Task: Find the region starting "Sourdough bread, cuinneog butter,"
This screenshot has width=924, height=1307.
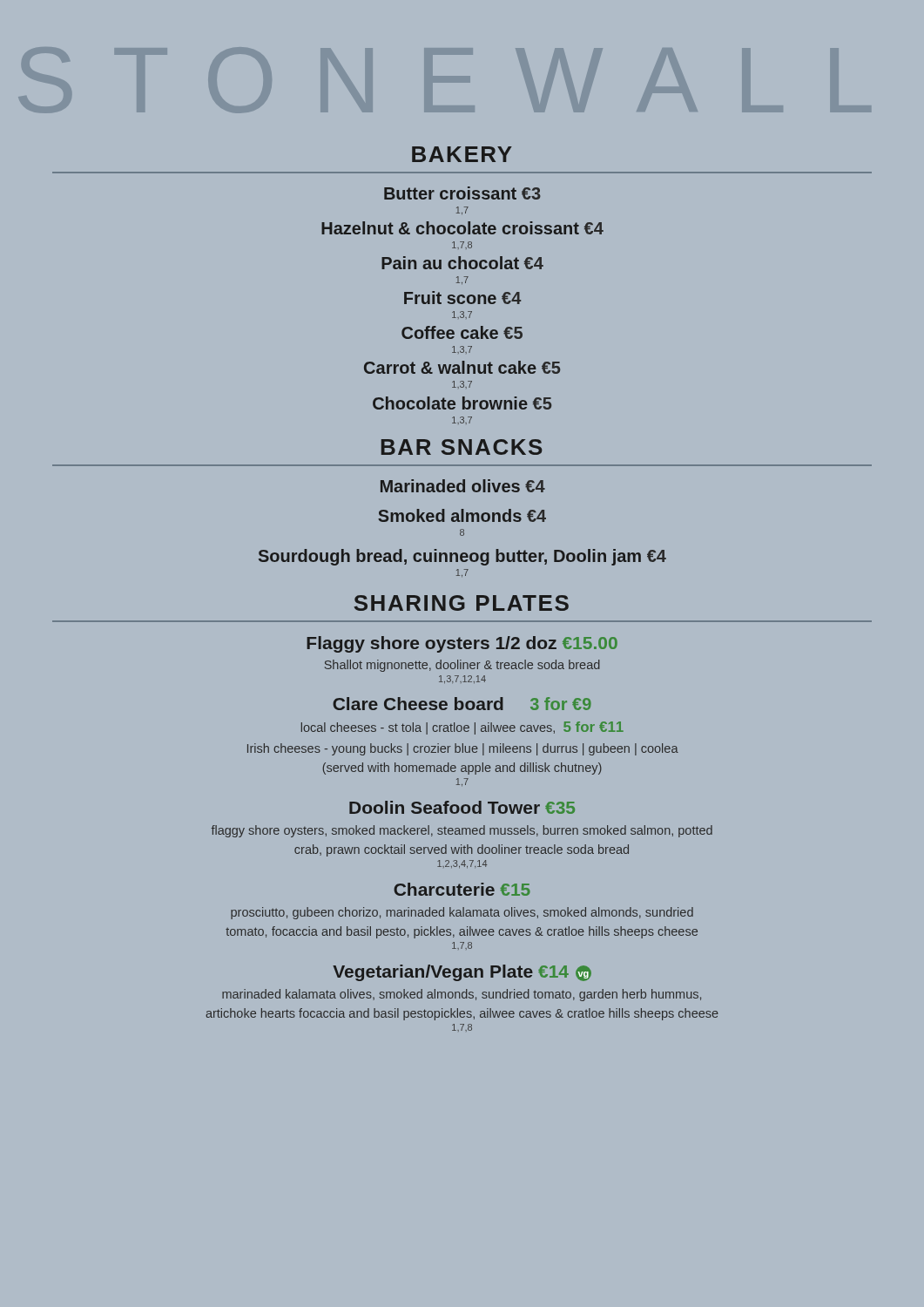Action: pyautogui.click(x=462, y=561)
